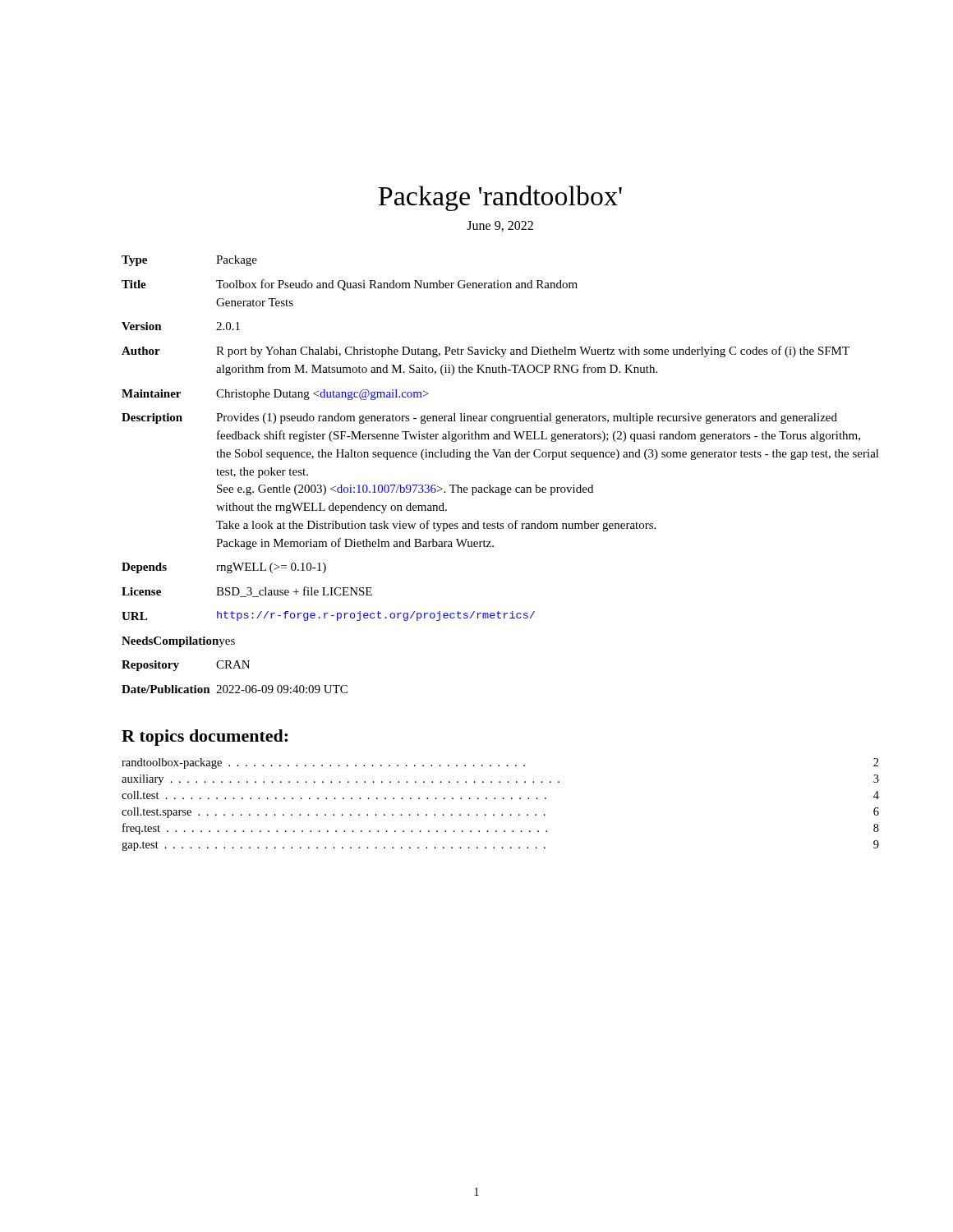Screen dimensions: 1232x953
Task: Locate the text starting "Date/Publication 2022-06-09 09:40:09 UTC"
Action: pos(235,689)
